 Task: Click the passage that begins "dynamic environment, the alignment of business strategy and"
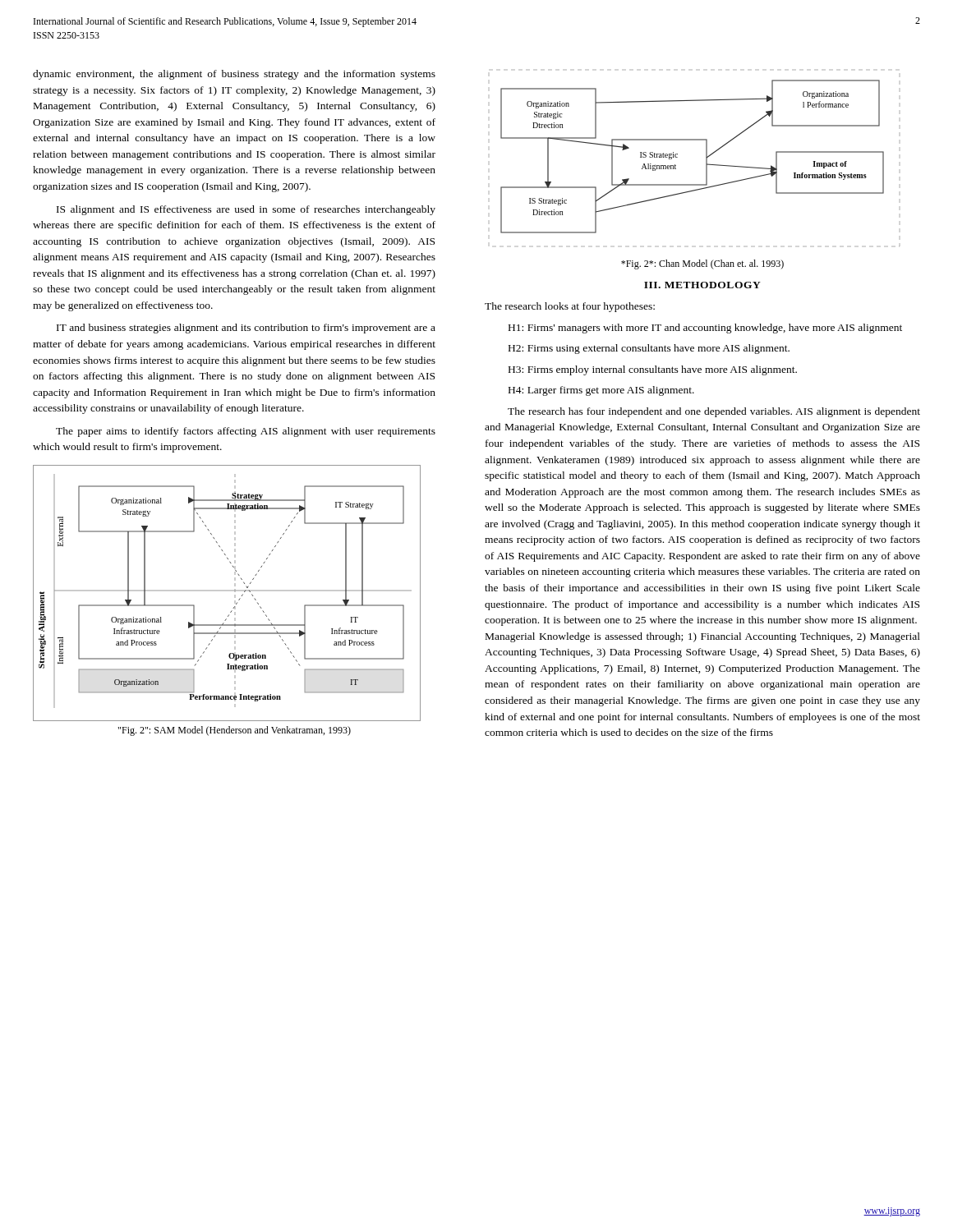[234, 130]
